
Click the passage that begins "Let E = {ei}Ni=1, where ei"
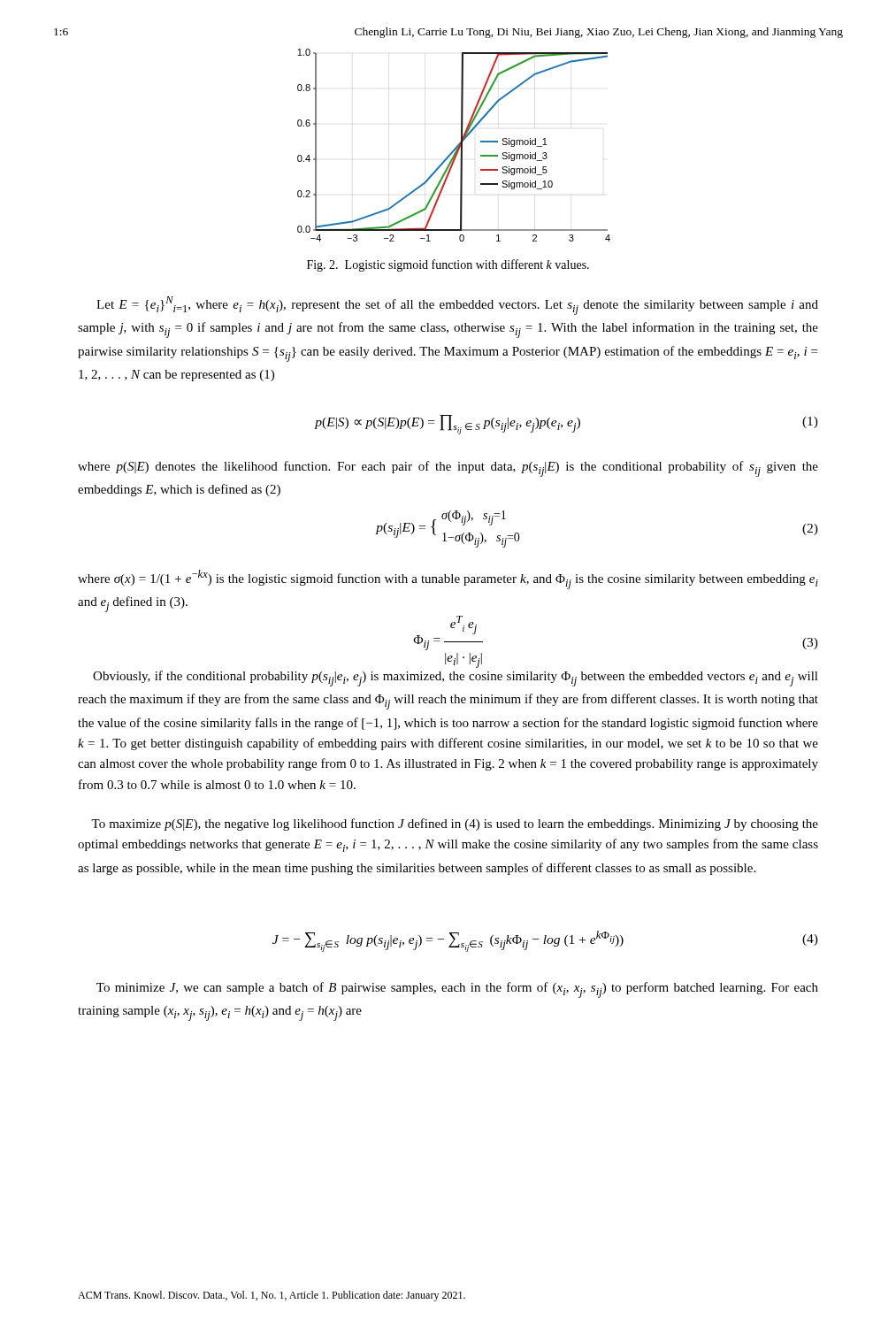448,338
